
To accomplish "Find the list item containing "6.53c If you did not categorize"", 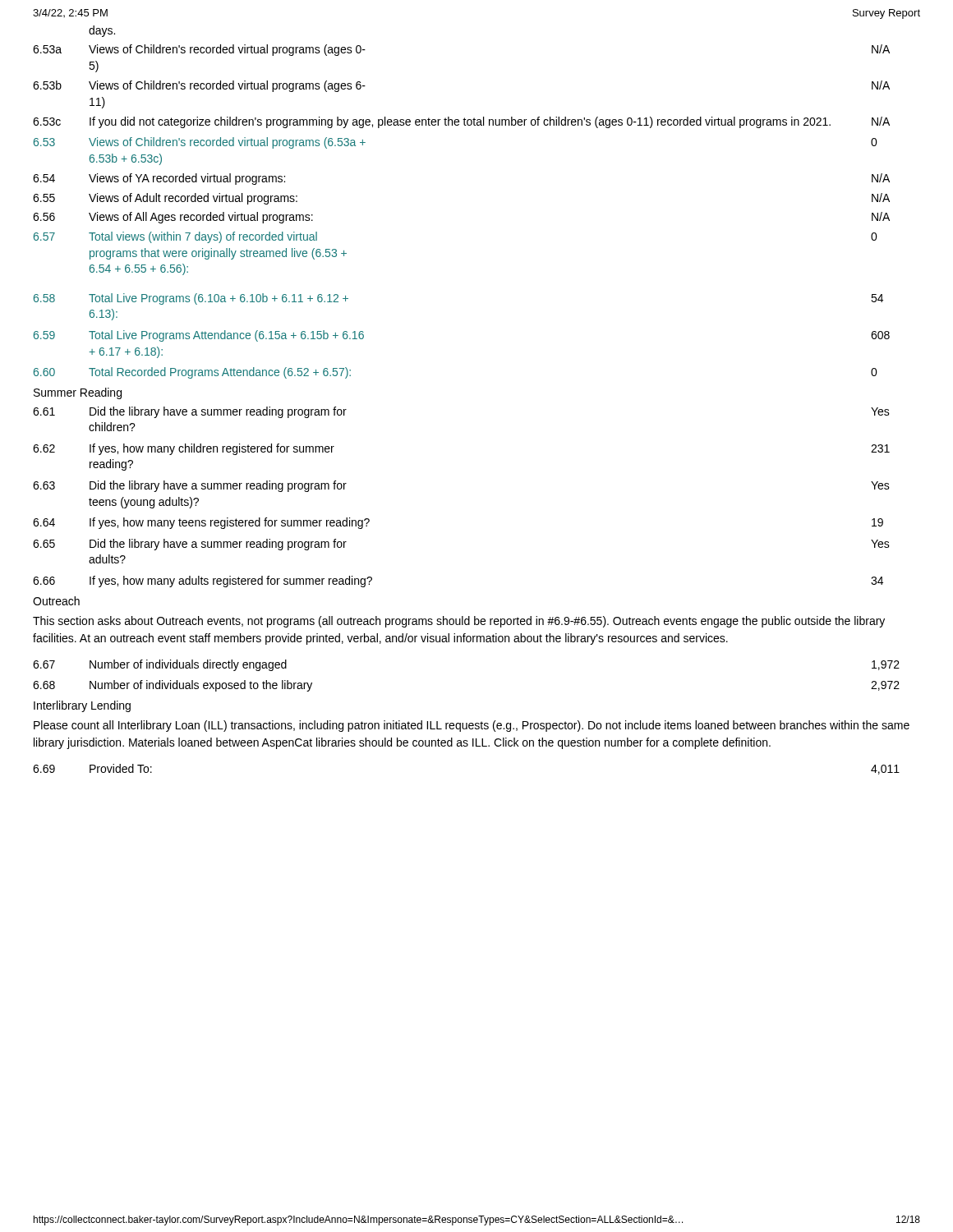I will tap(476, 122).
